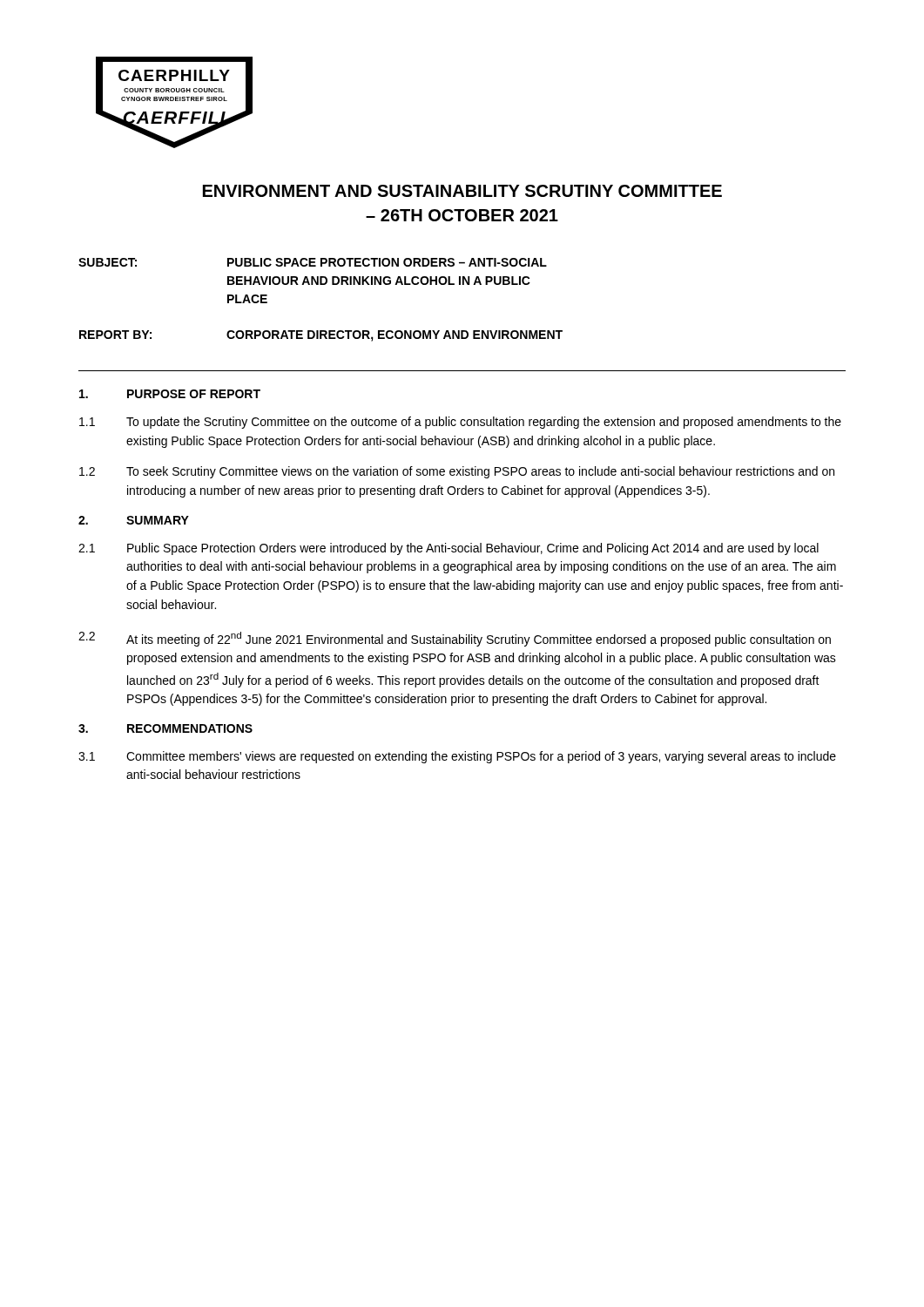
Task: Locate the text block starting "2 To seek Scrutiny"
Action: point(462,482)
